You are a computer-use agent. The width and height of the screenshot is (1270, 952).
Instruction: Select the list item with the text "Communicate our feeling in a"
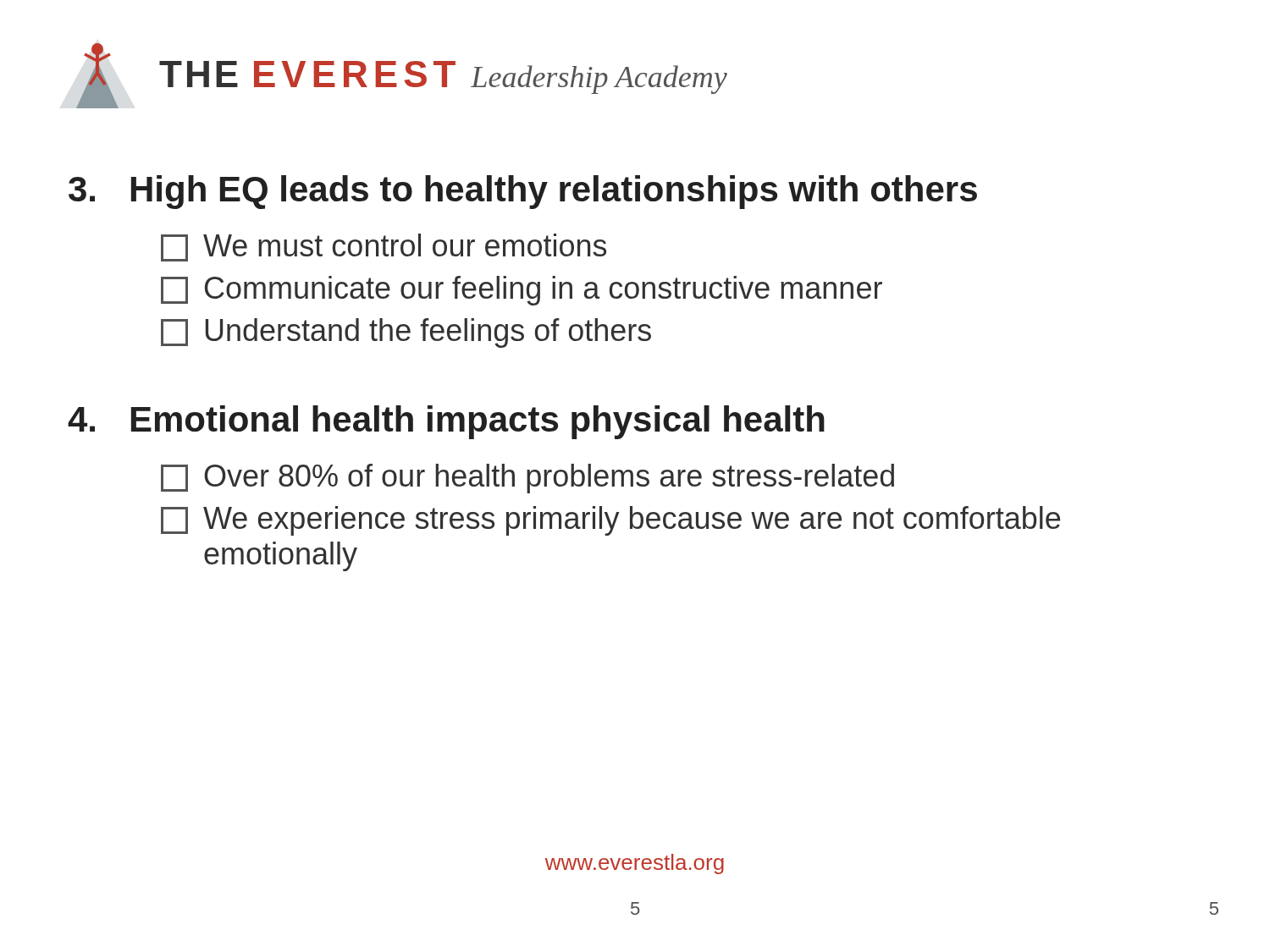coord(522,289)
